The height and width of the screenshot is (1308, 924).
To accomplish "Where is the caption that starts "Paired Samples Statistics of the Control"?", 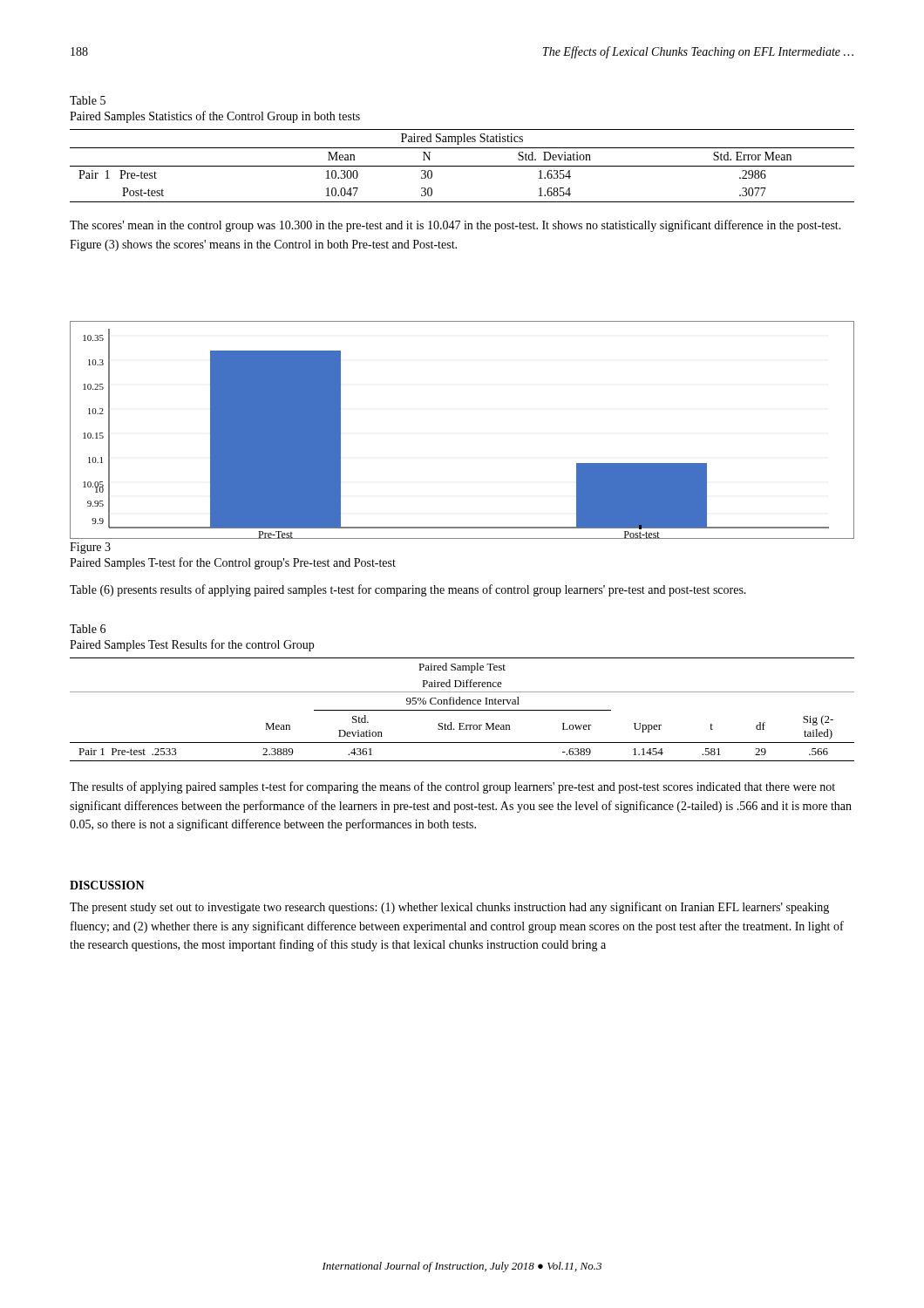I will pyautogui.click(x=215, y=116).
